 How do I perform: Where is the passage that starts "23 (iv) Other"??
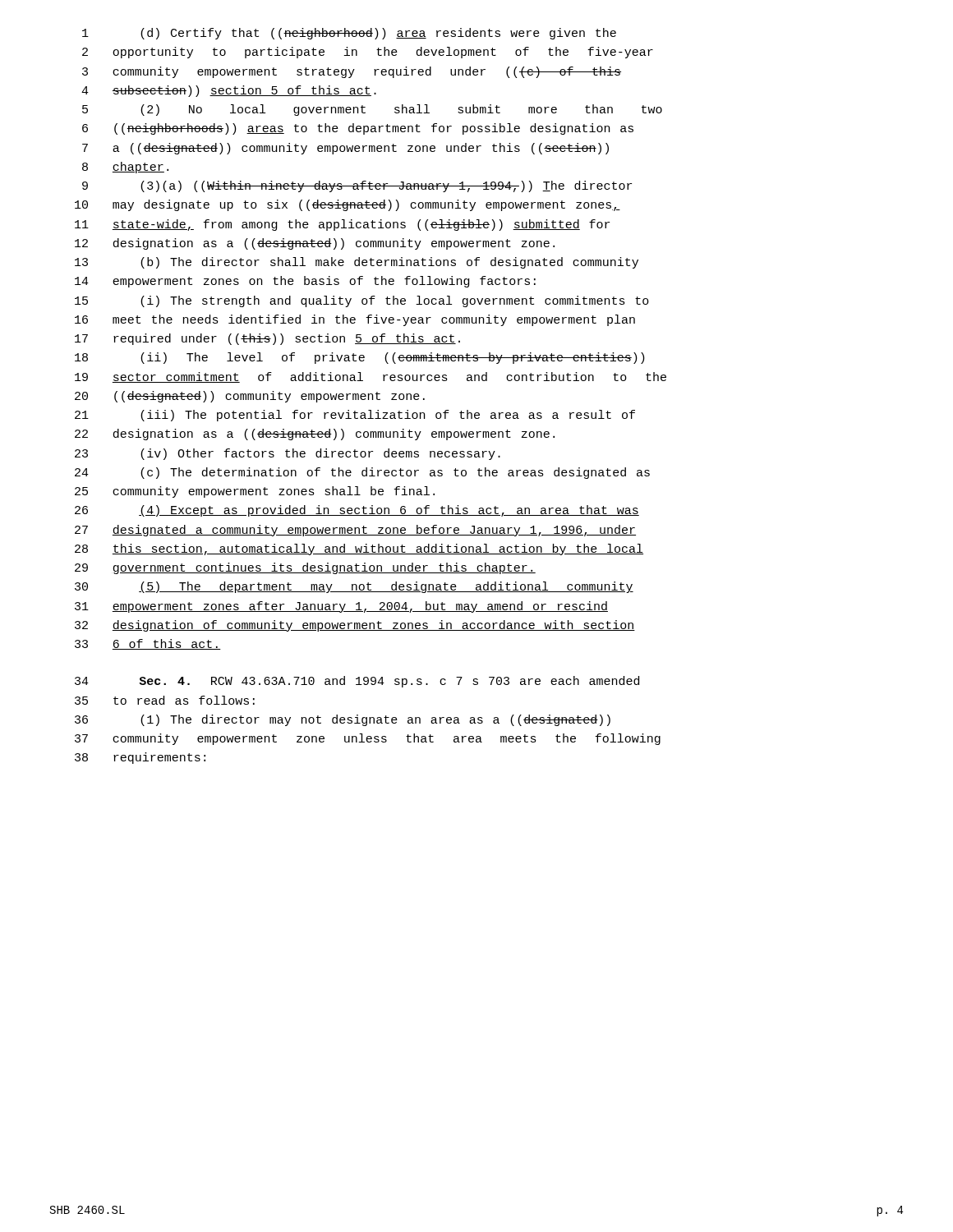tap(476, 454)
